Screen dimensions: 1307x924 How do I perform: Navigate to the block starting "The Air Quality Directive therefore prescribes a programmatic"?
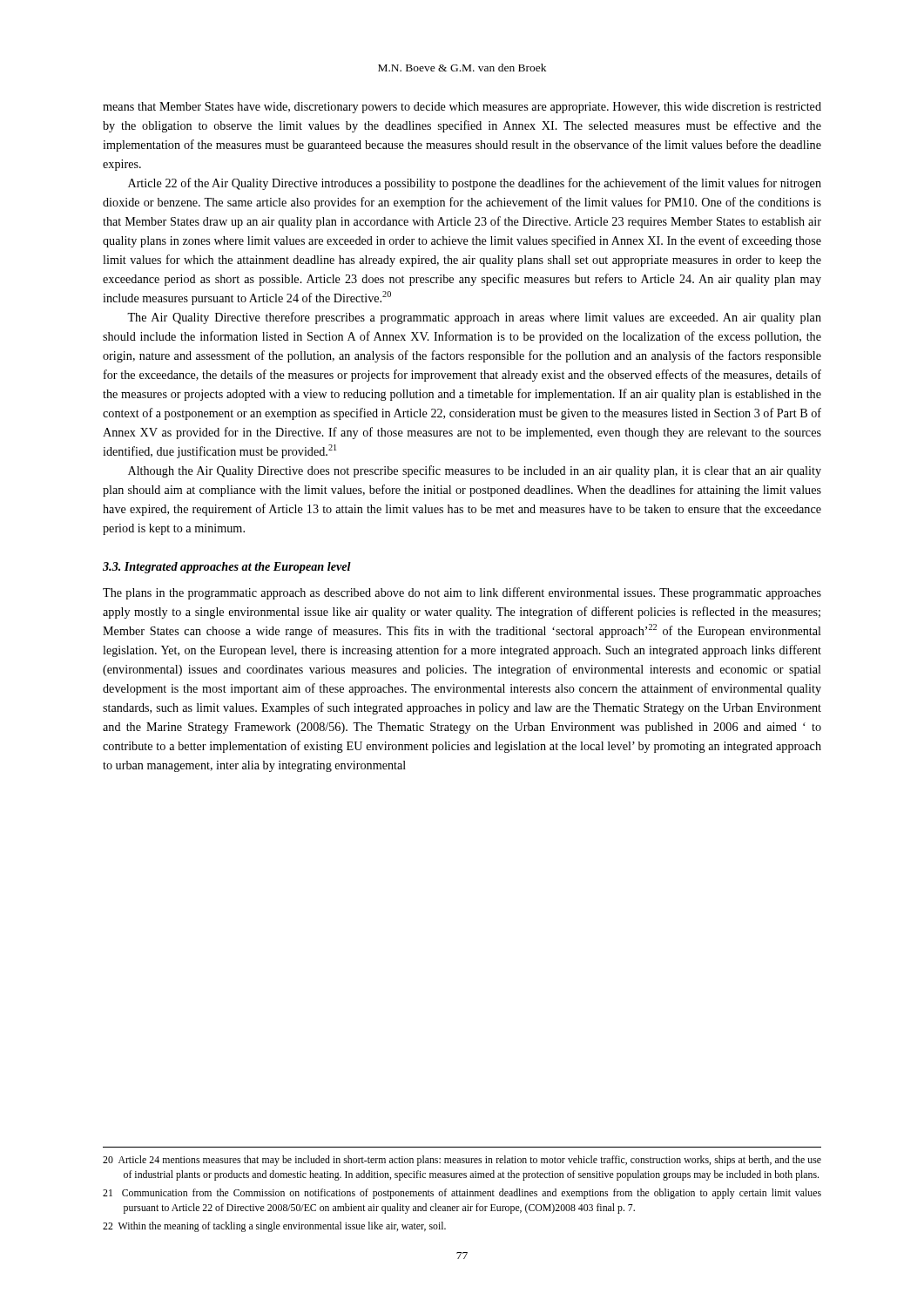point(462,384)
